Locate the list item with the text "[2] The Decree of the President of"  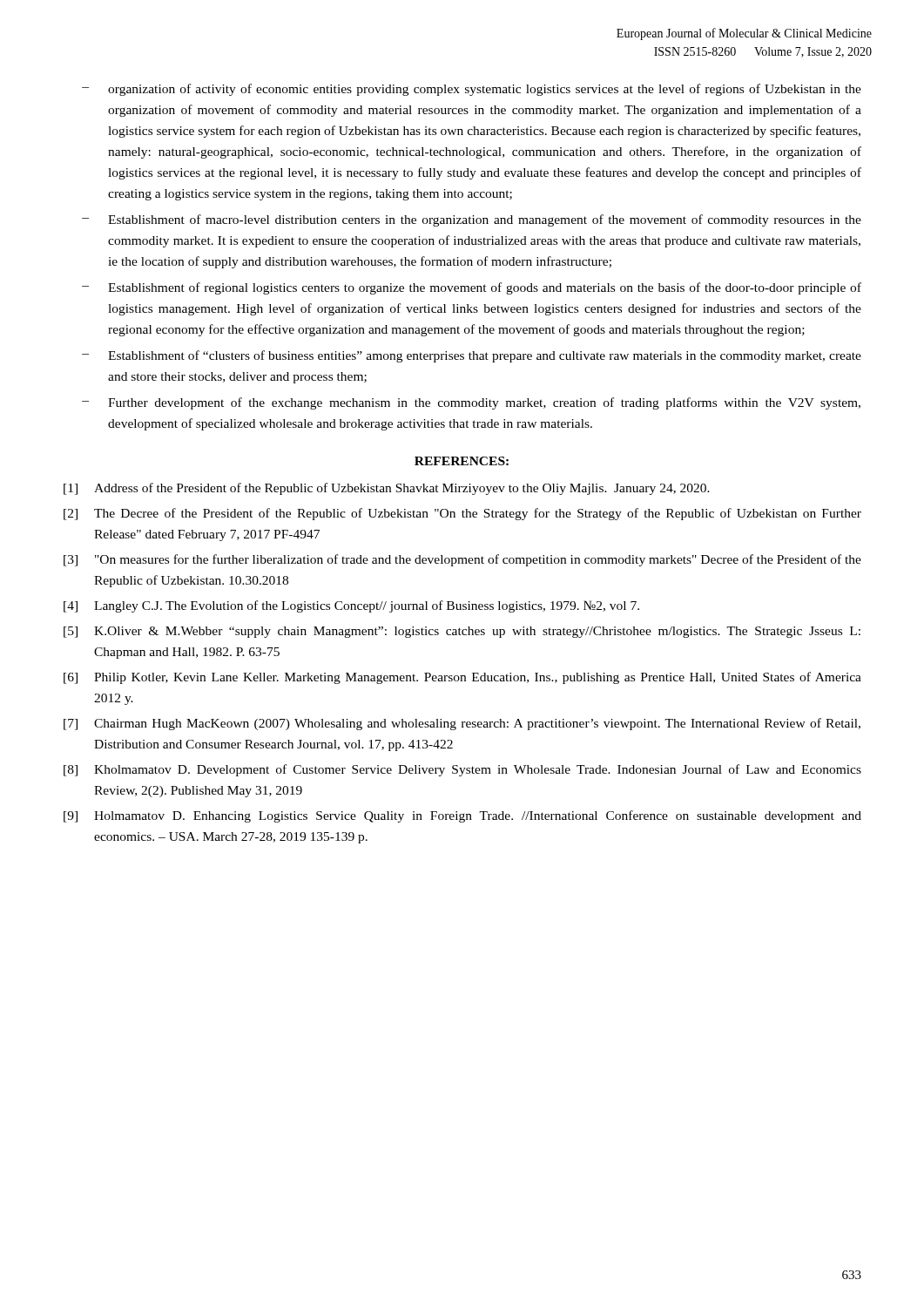462,524
